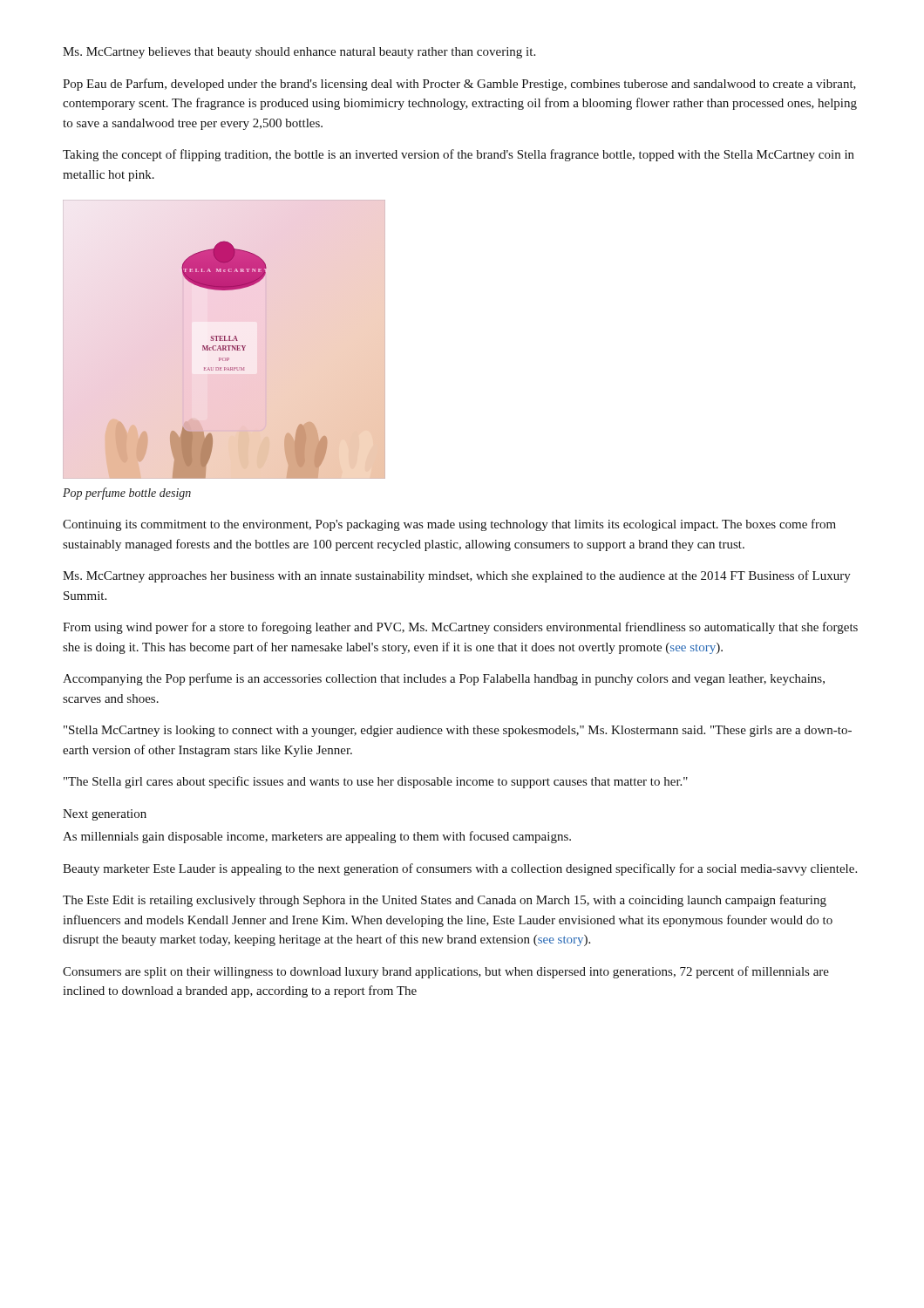
Task: Find the text block that says "From using wind power for"
Action: 462,637
